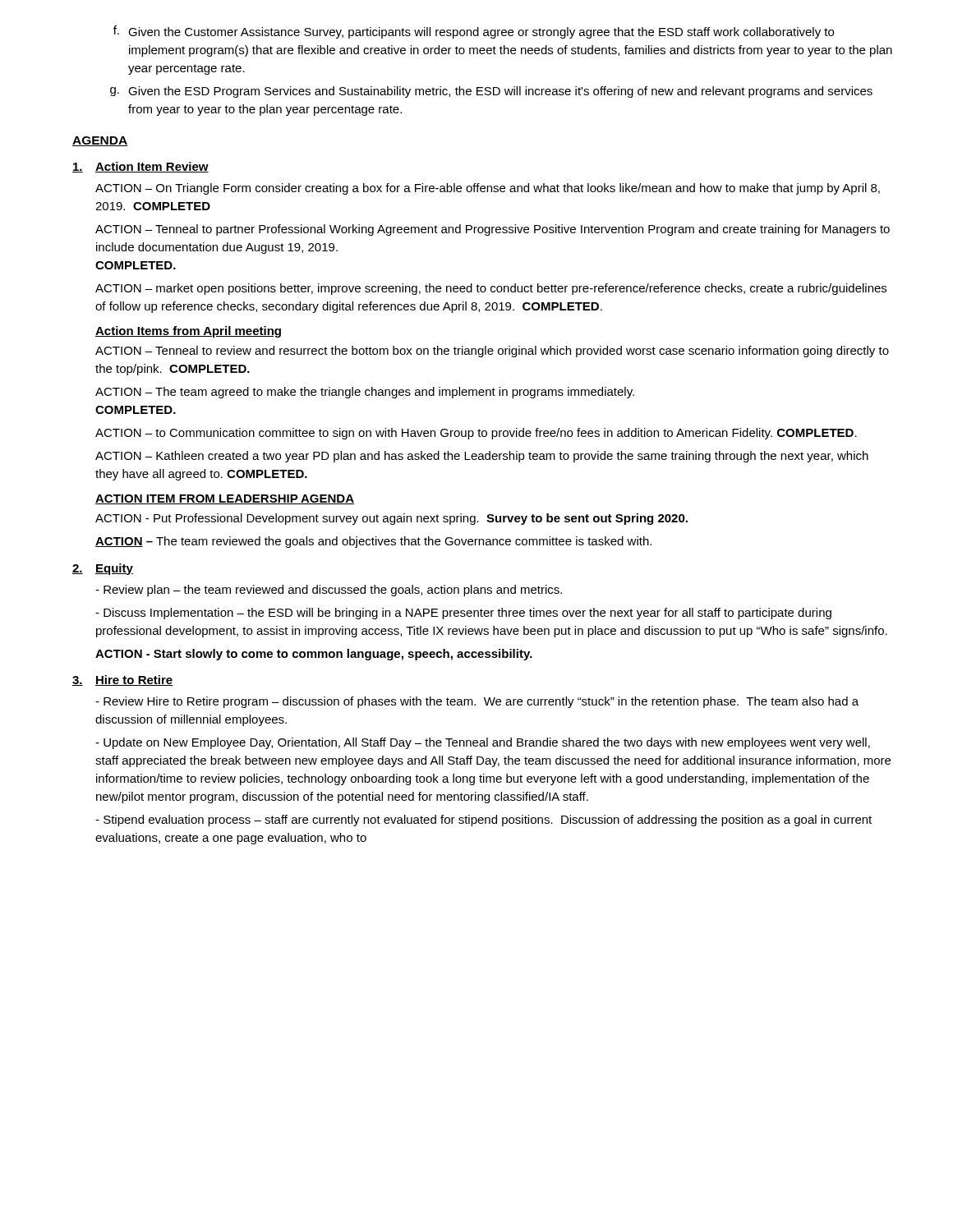Click the passage that begins "ACTION – market open"
Screen dimensions: 1232x953
[x=491, y=297]
